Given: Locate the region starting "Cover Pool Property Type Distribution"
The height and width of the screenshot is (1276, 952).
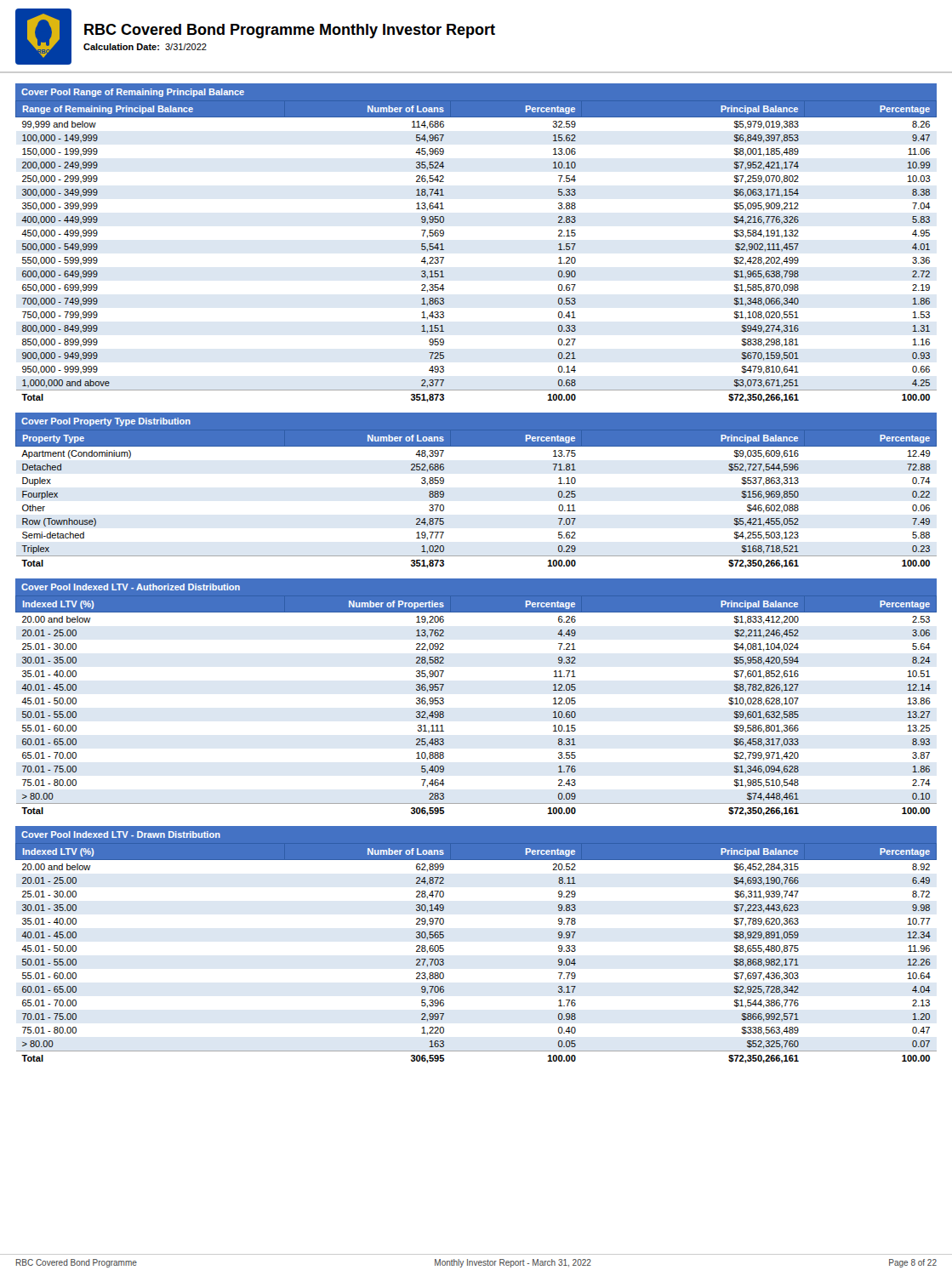Looking at the screenshot, I should tap(476, 421).
